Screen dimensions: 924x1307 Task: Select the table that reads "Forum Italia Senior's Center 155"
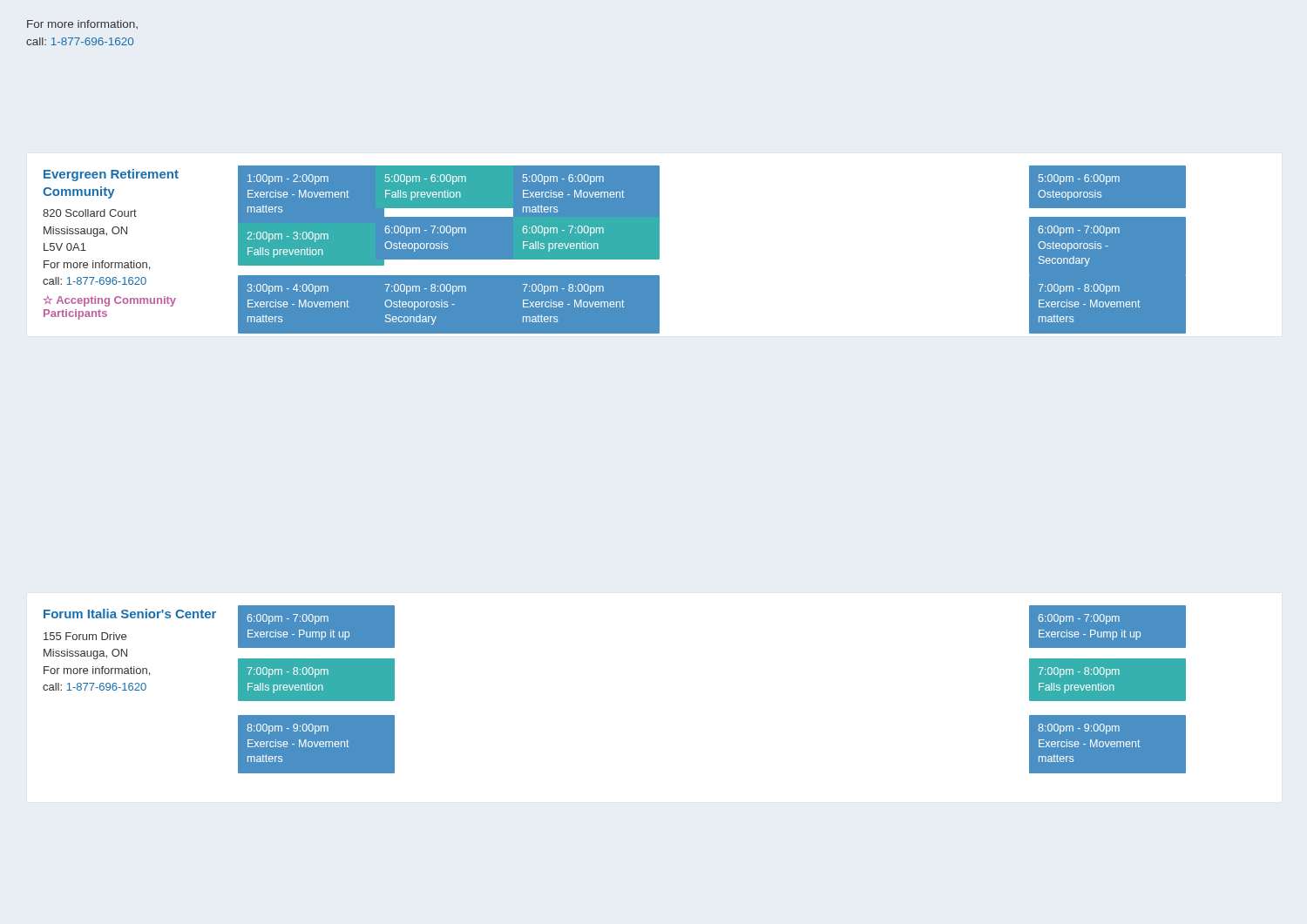[654, 698]
